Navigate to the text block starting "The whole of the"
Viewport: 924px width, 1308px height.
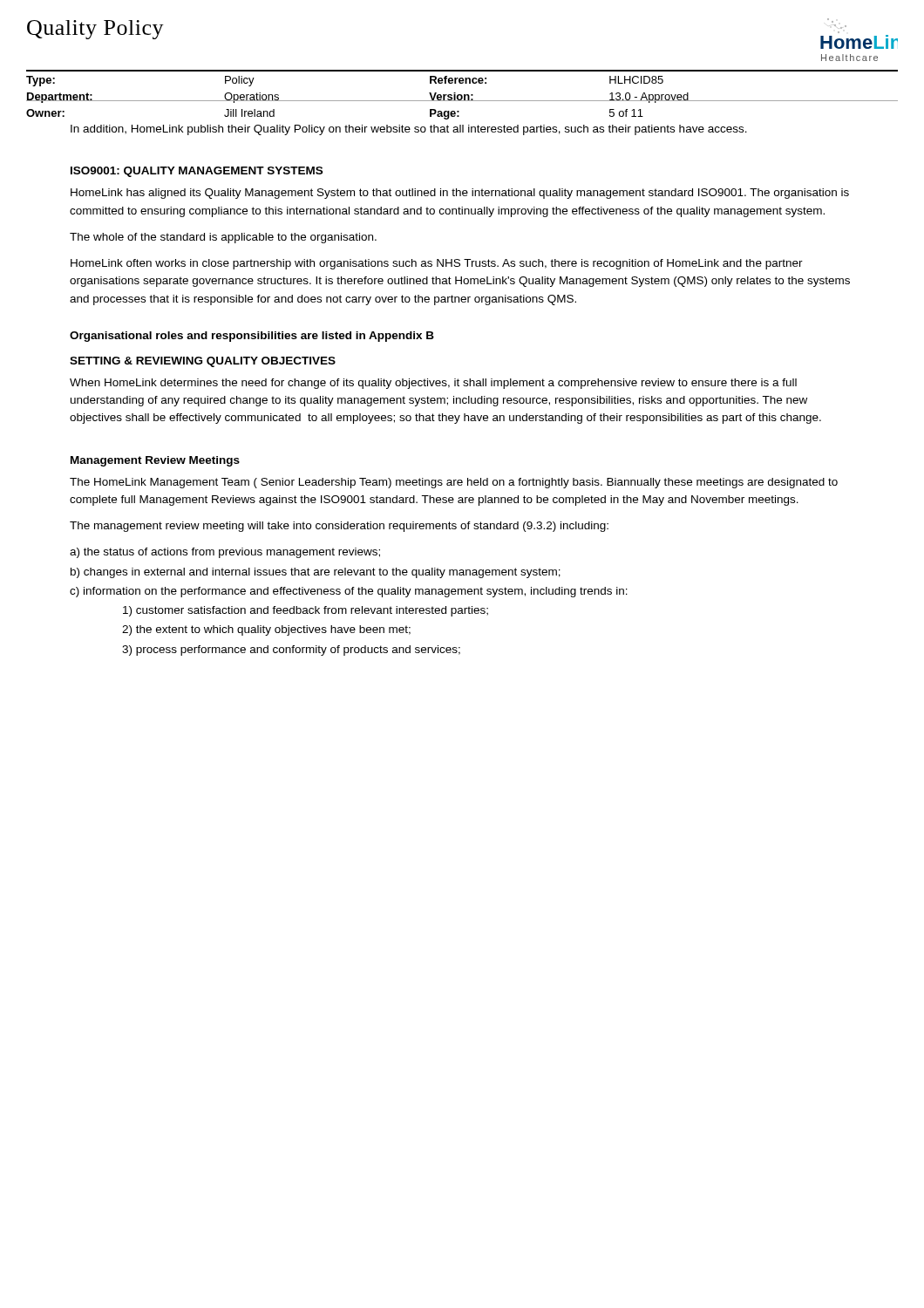click(223, 236)
